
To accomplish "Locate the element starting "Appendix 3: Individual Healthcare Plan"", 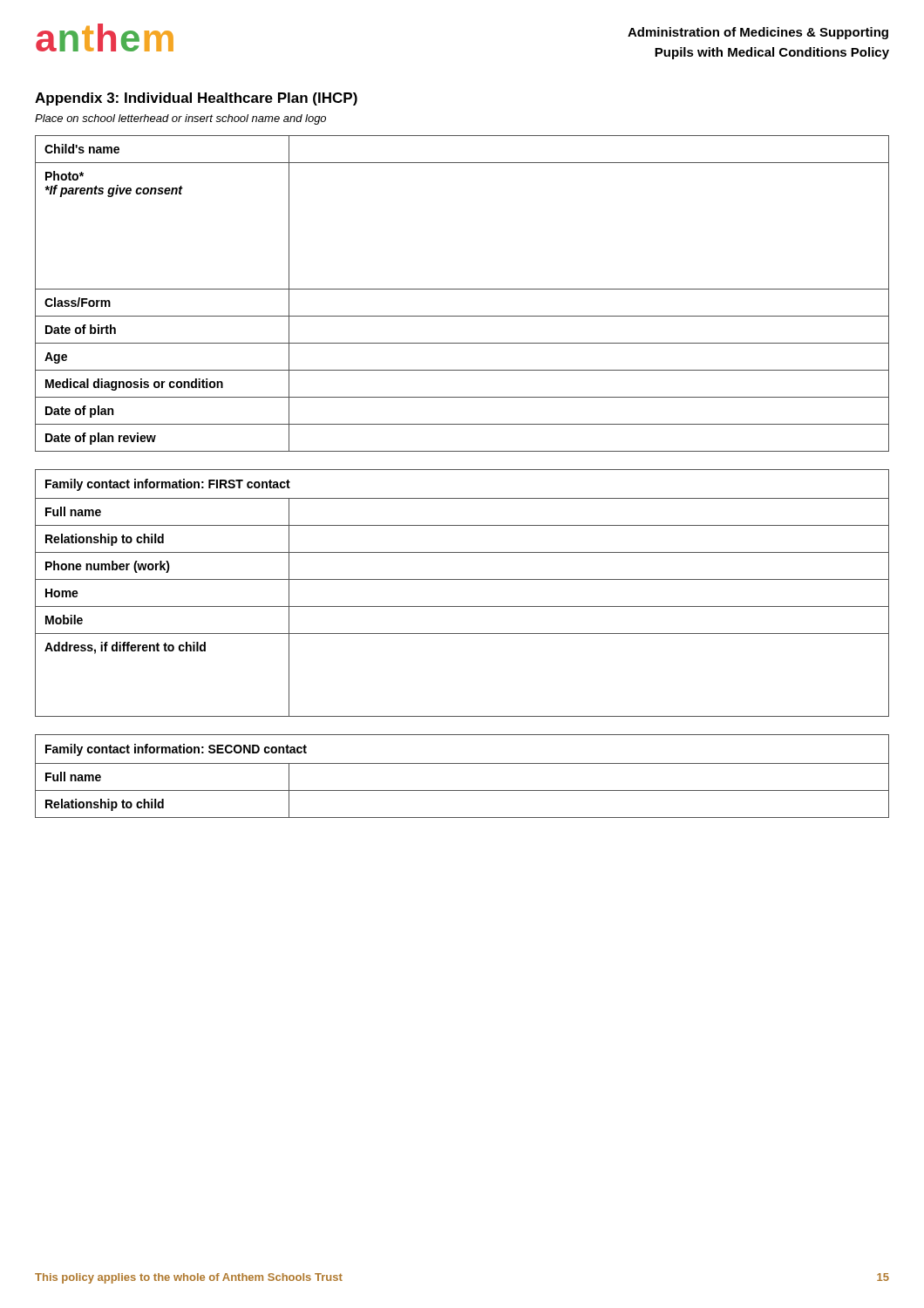I will 196,98.
